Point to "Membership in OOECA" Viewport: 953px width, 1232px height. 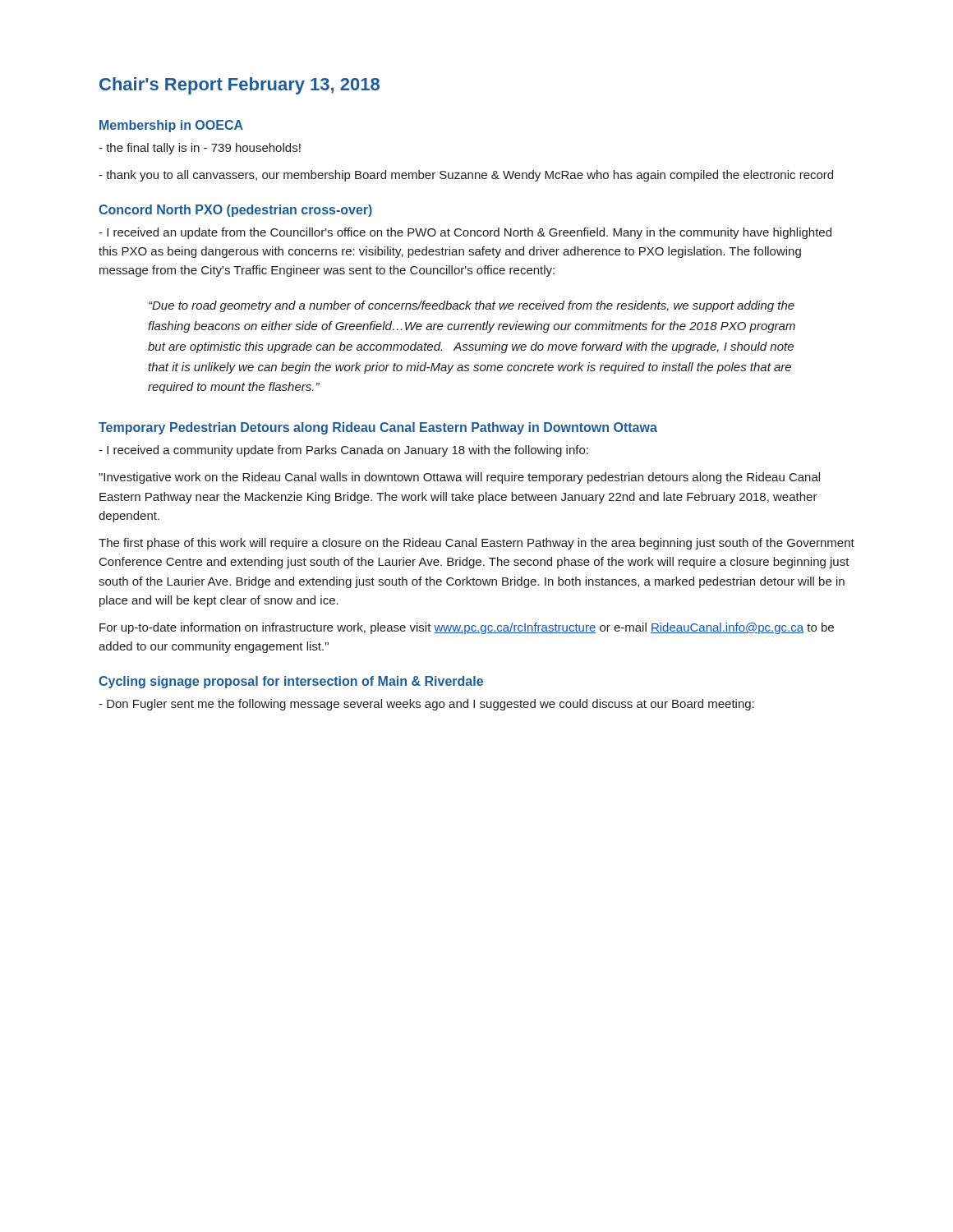coord(171,125)
